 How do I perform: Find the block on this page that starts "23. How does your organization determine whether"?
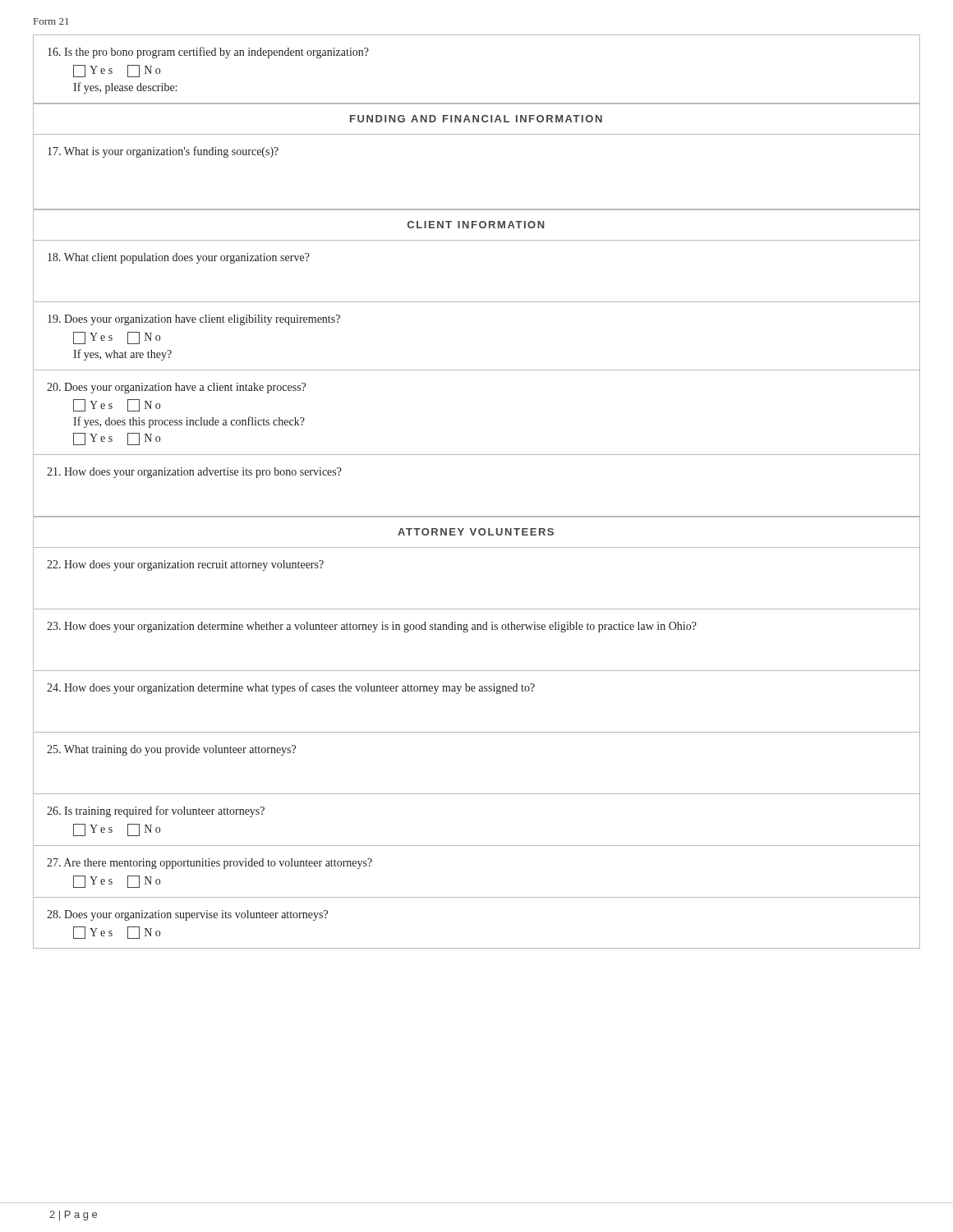tap(476, 626)
